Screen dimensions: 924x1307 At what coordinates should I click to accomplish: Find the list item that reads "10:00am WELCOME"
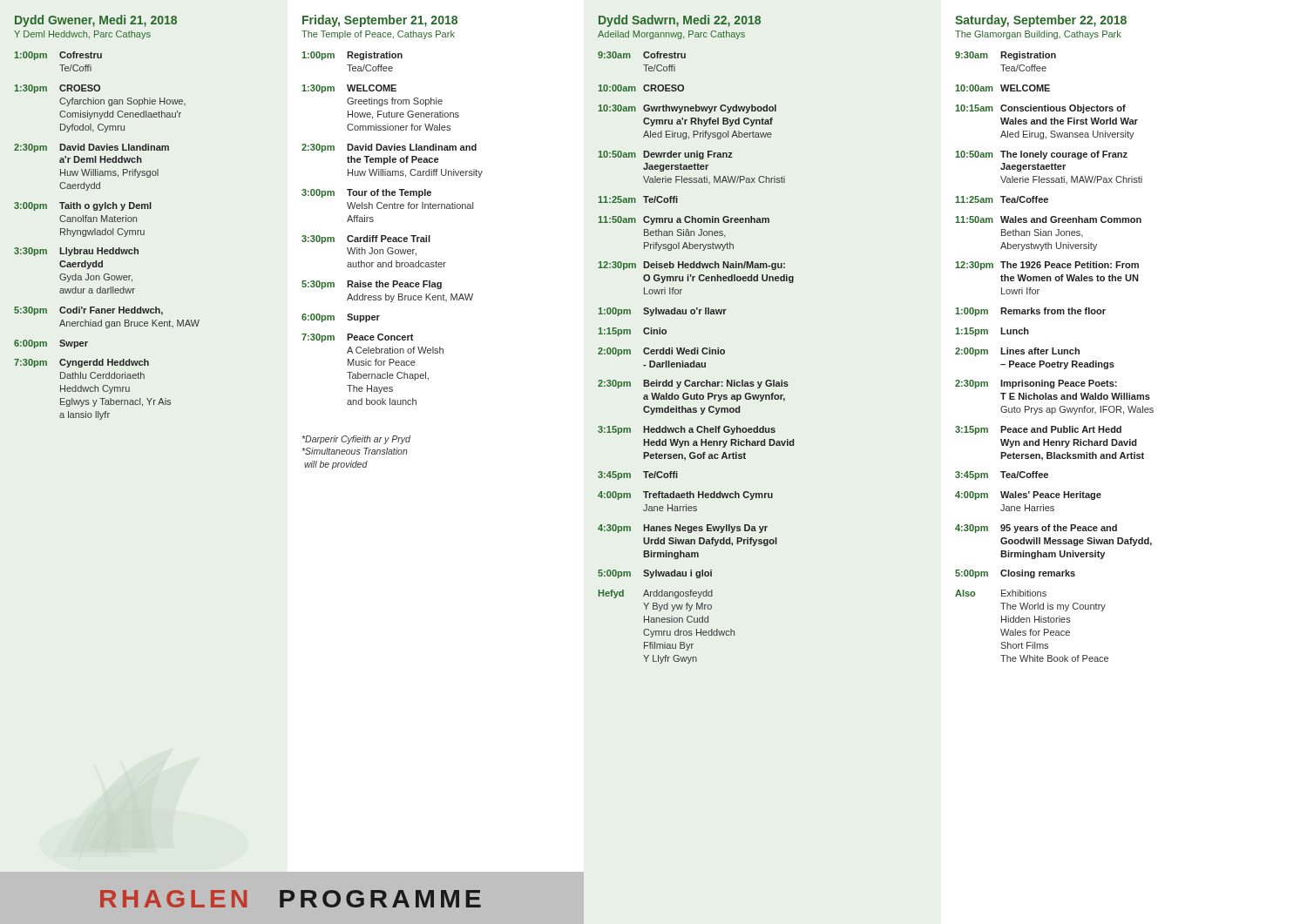pos(1002,88)
